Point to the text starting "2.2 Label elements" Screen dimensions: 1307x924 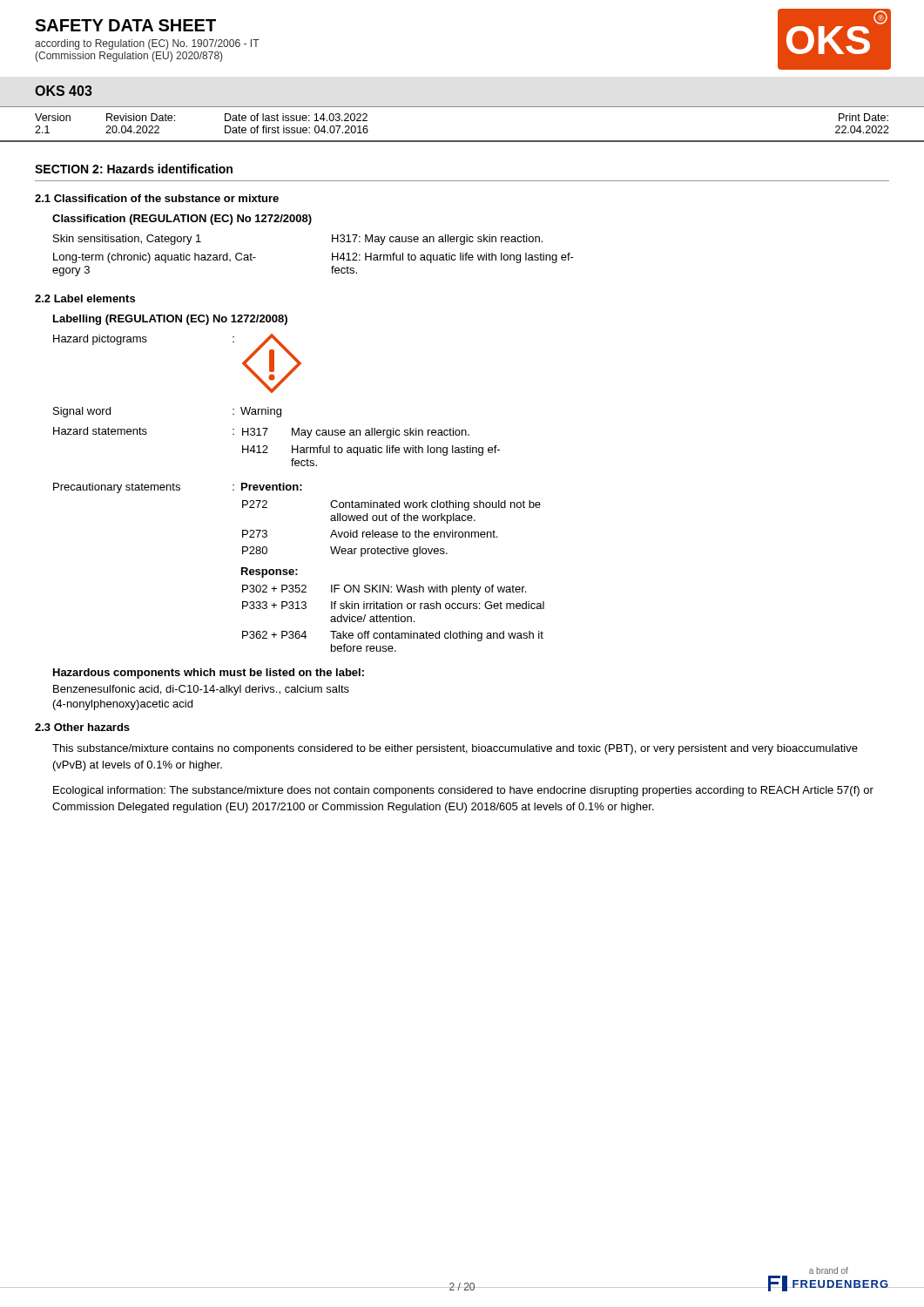85,298
